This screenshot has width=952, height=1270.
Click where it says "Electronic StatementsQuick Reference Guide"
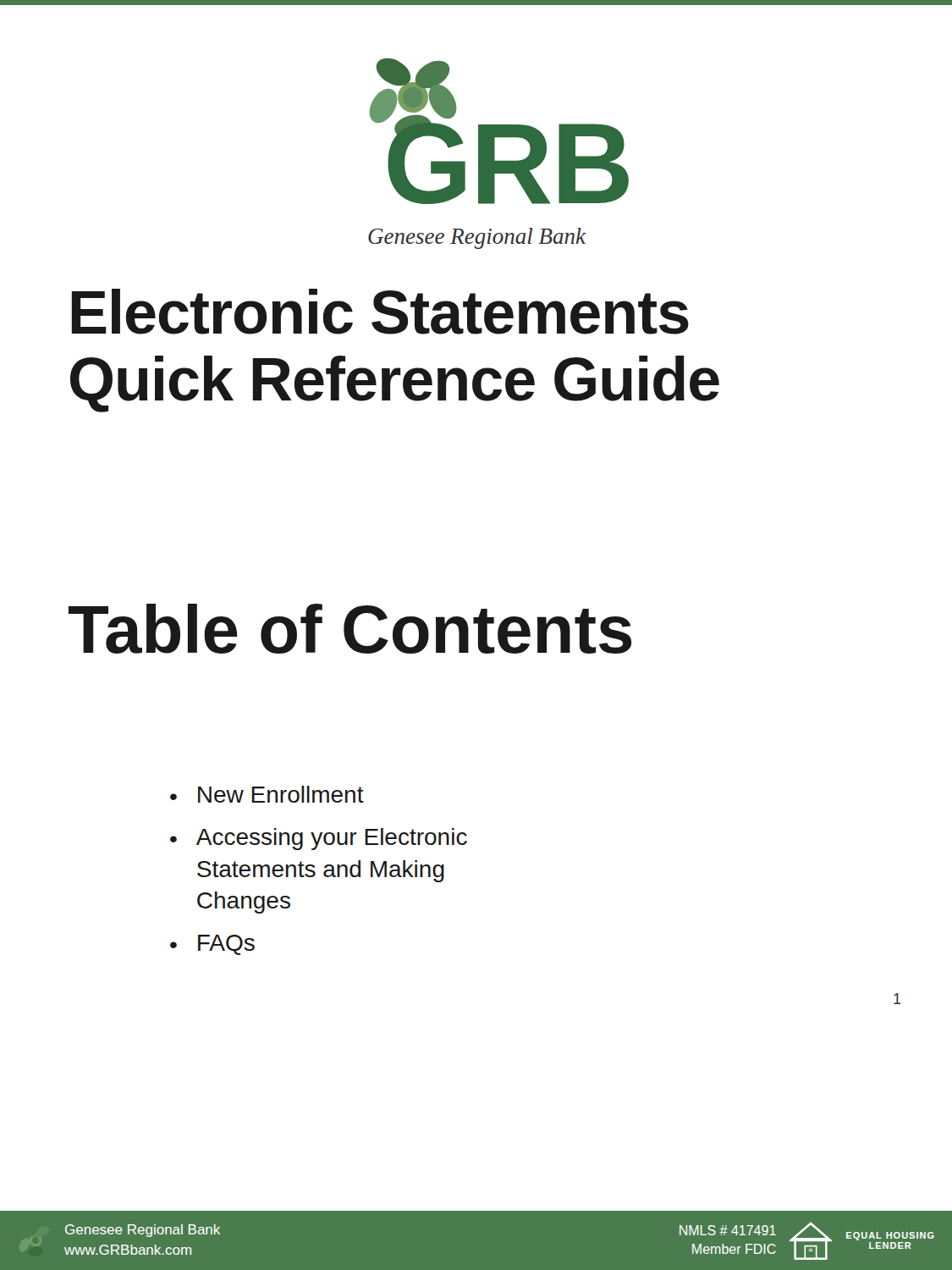(474, 346)
